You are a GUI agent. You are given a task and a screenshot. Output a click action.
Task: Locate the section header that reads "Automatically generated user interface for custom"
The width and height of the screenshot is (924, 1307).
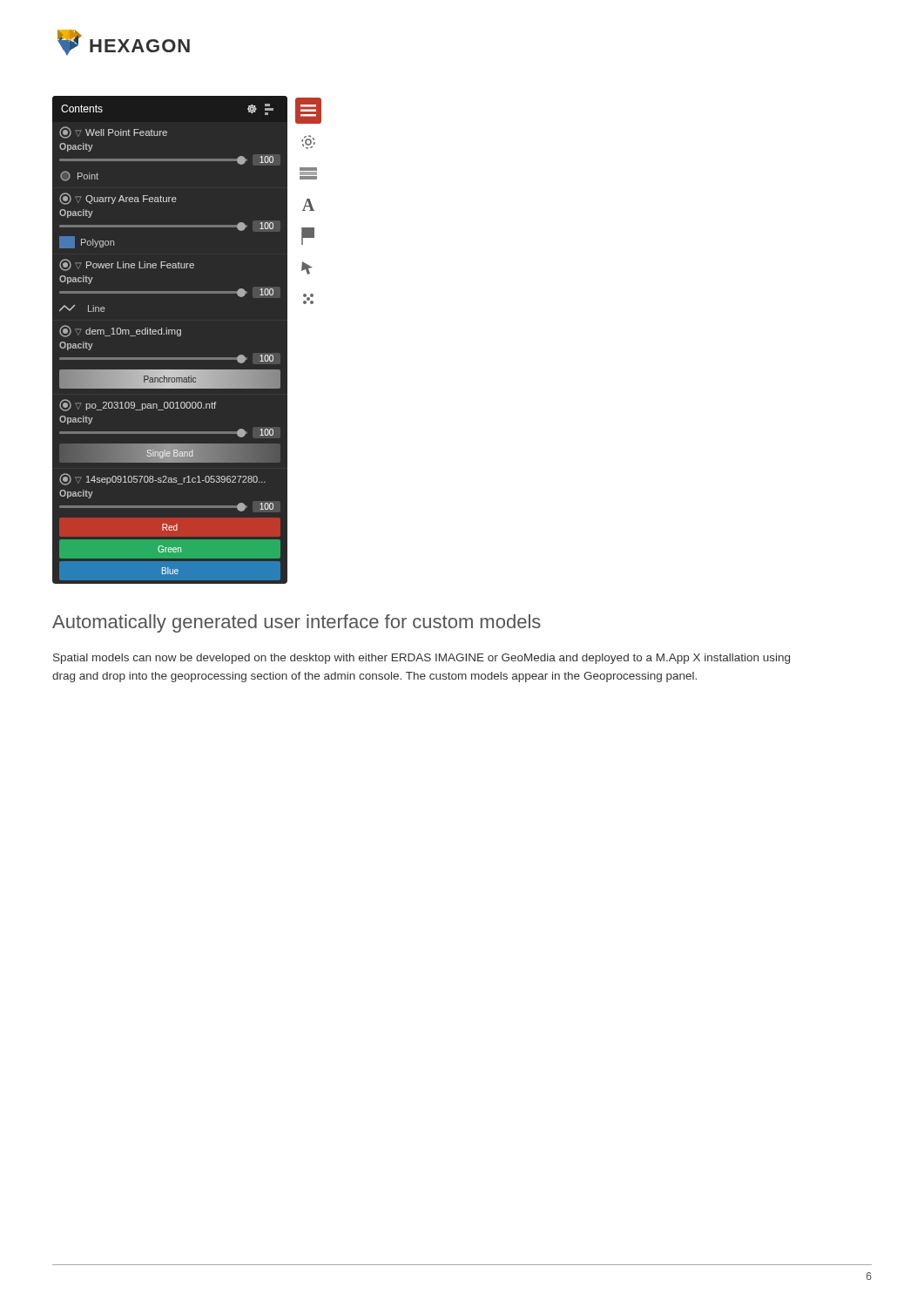click(431, 622)
